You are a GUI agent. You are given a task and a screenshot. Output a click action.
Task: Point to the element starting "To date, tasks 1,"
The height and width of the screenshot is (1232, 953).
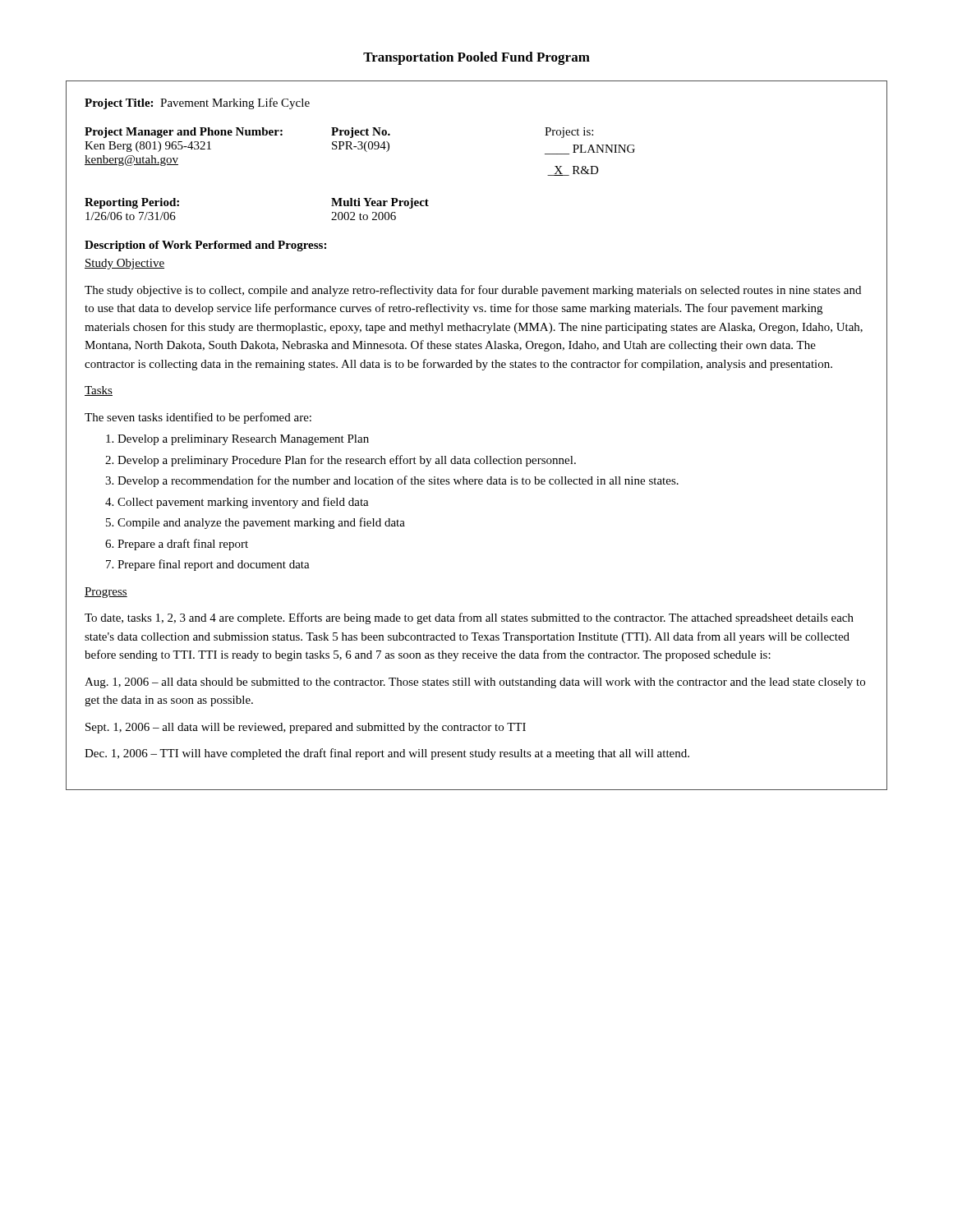coord(469,636)
